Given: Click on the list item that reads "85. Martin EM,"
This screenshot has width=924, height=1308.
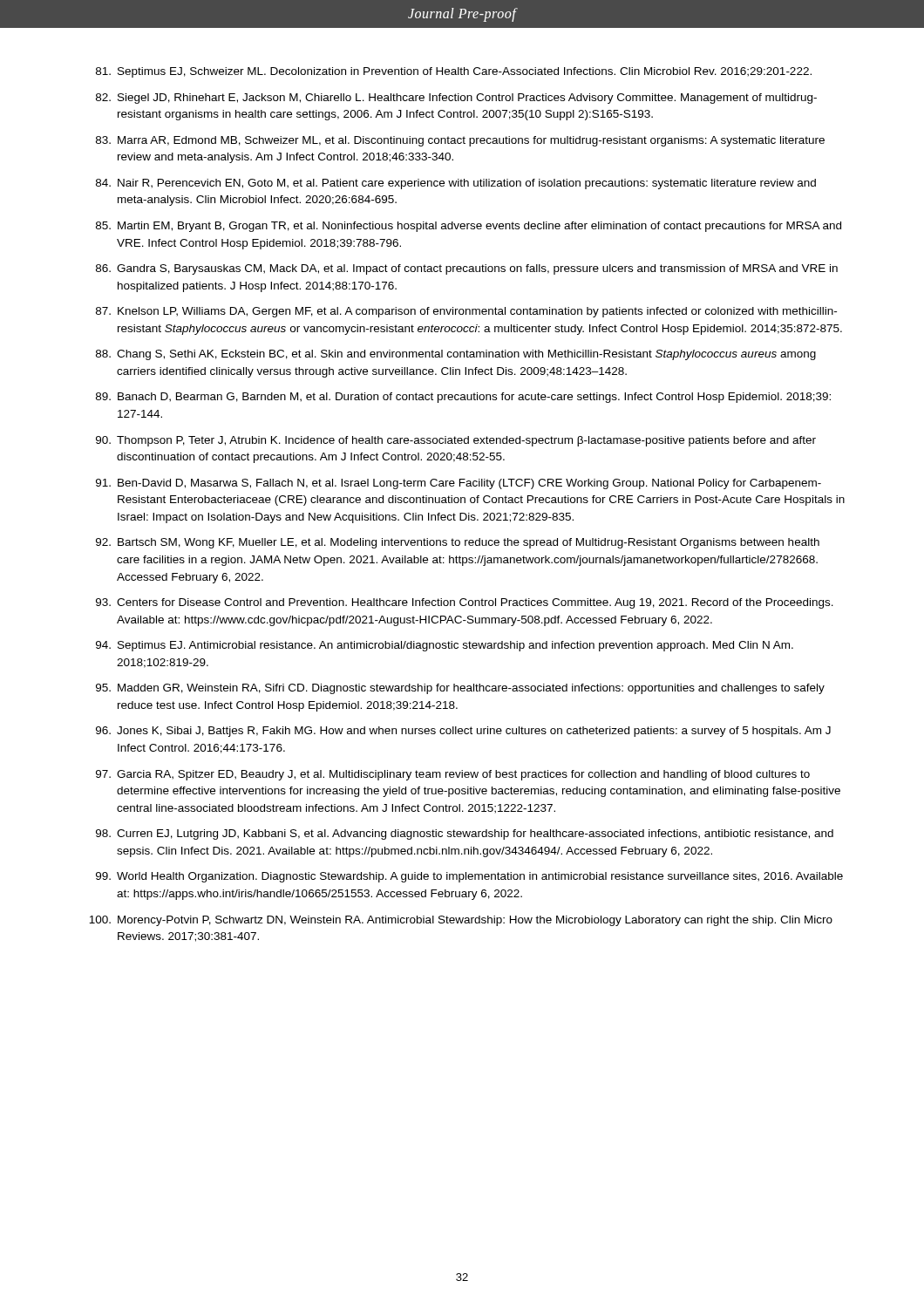Looking at the screenshot, I should [462, 234].
